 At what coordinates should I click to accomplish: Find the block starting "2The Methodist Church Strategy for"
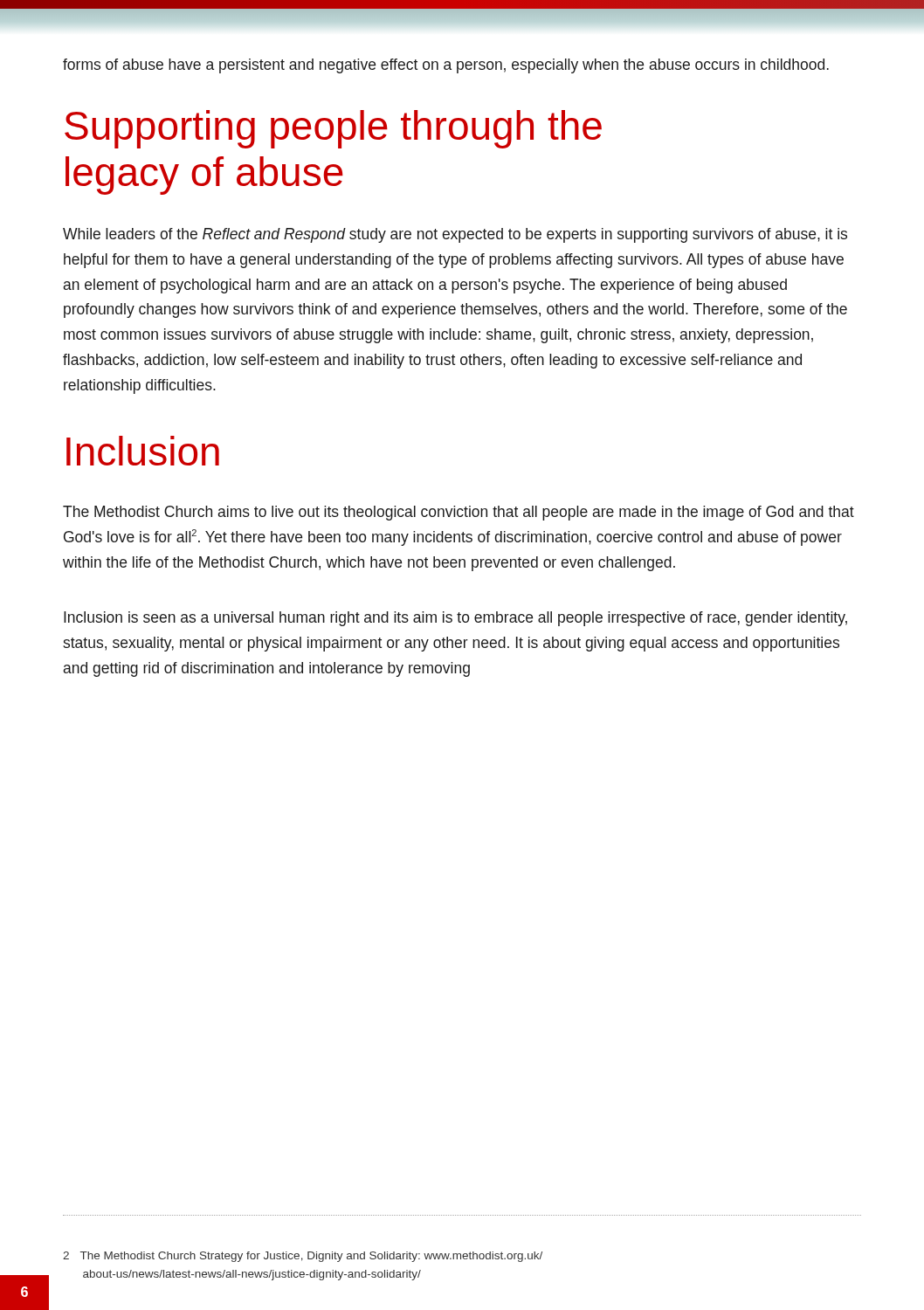pyautogui.click(x=303, y=1265)
